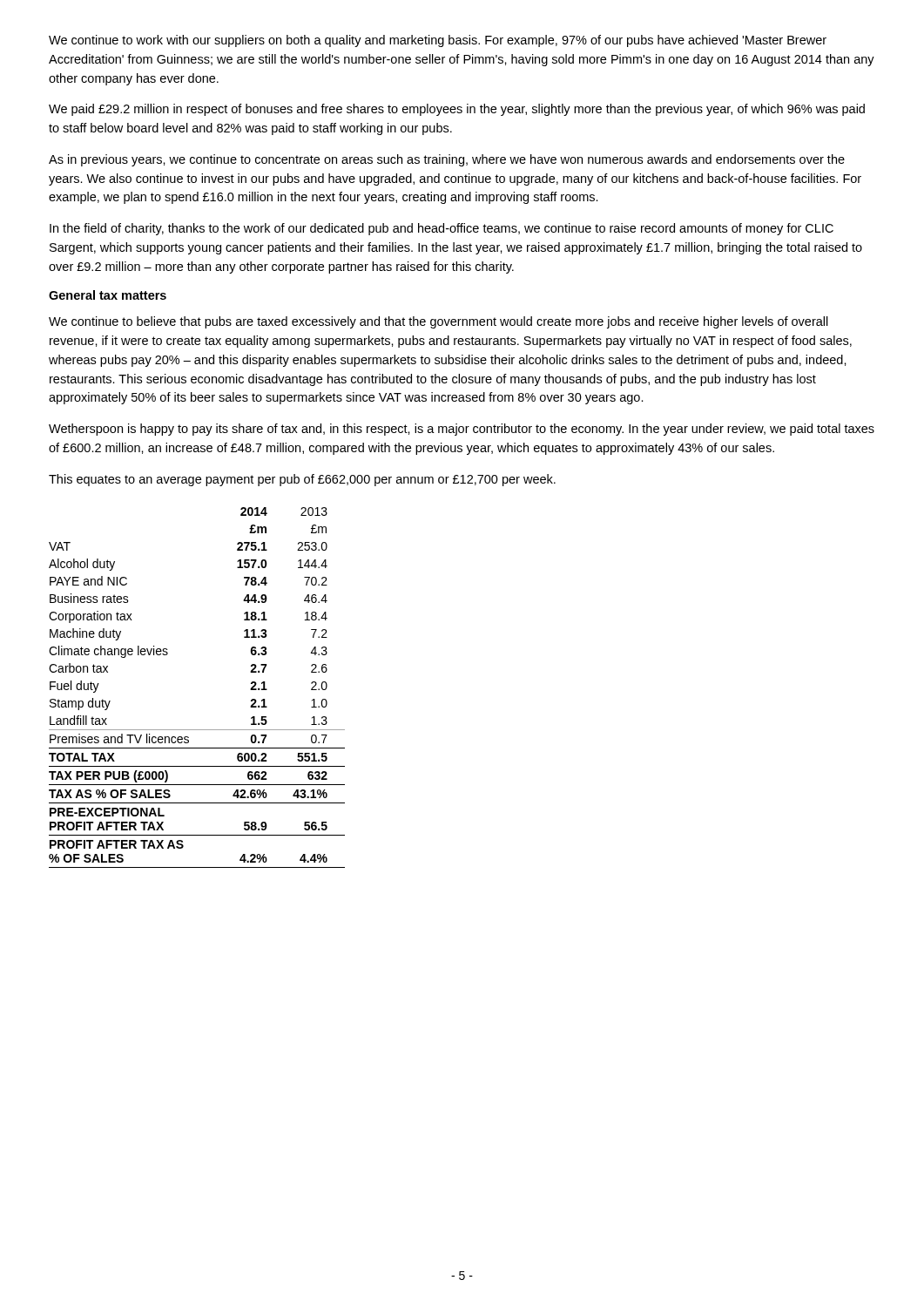Click on the text block with the text "Wetherspoon is happy to"

(x=462, y=438)
